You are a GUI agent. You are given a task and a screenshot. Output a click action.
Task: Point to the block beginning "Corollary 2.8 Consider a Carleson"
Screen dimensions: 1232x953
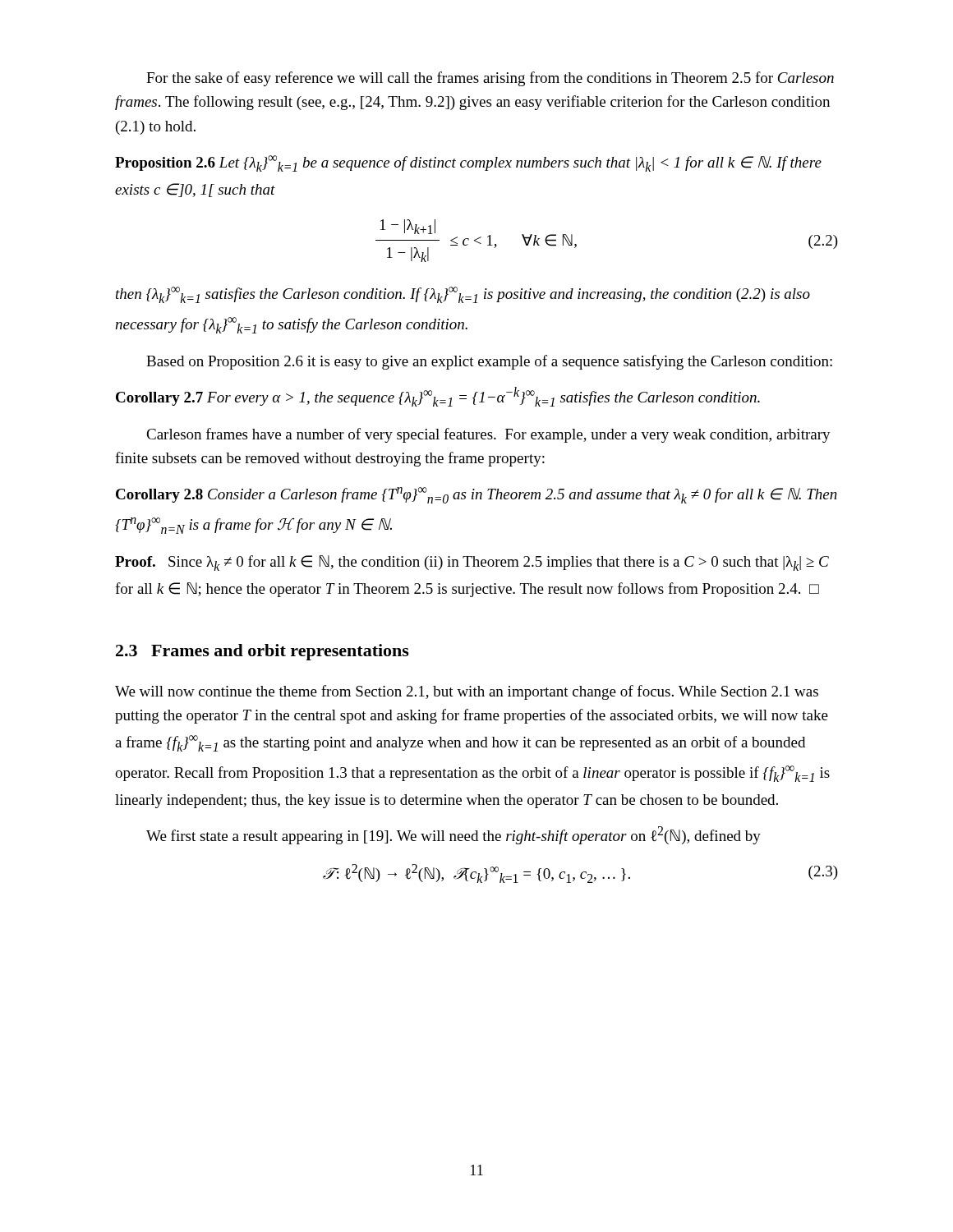point(476,510)
